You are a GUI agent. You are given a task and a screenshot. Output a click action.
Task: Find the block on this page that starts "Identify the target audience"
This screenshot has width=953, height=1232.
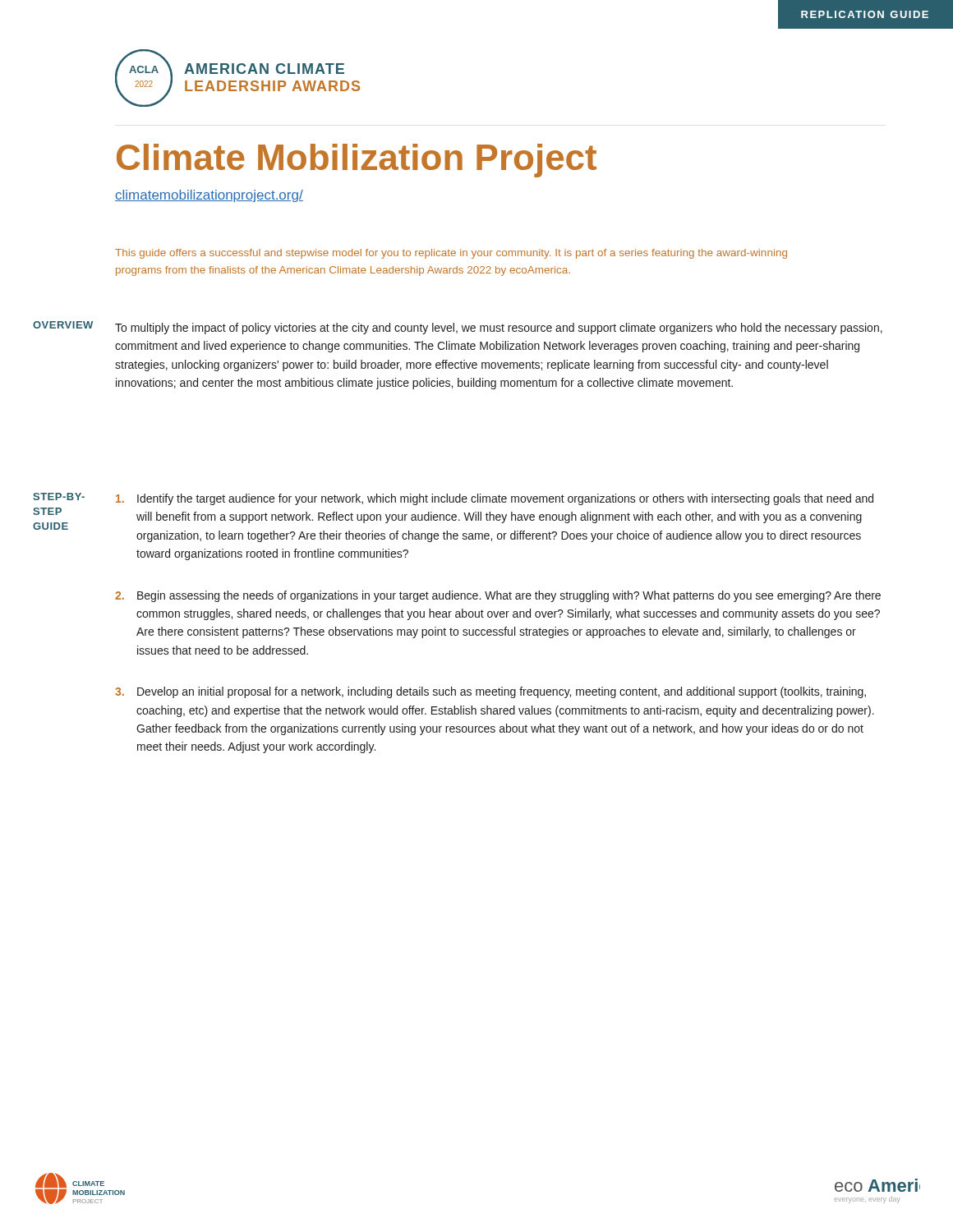(500, 526)
